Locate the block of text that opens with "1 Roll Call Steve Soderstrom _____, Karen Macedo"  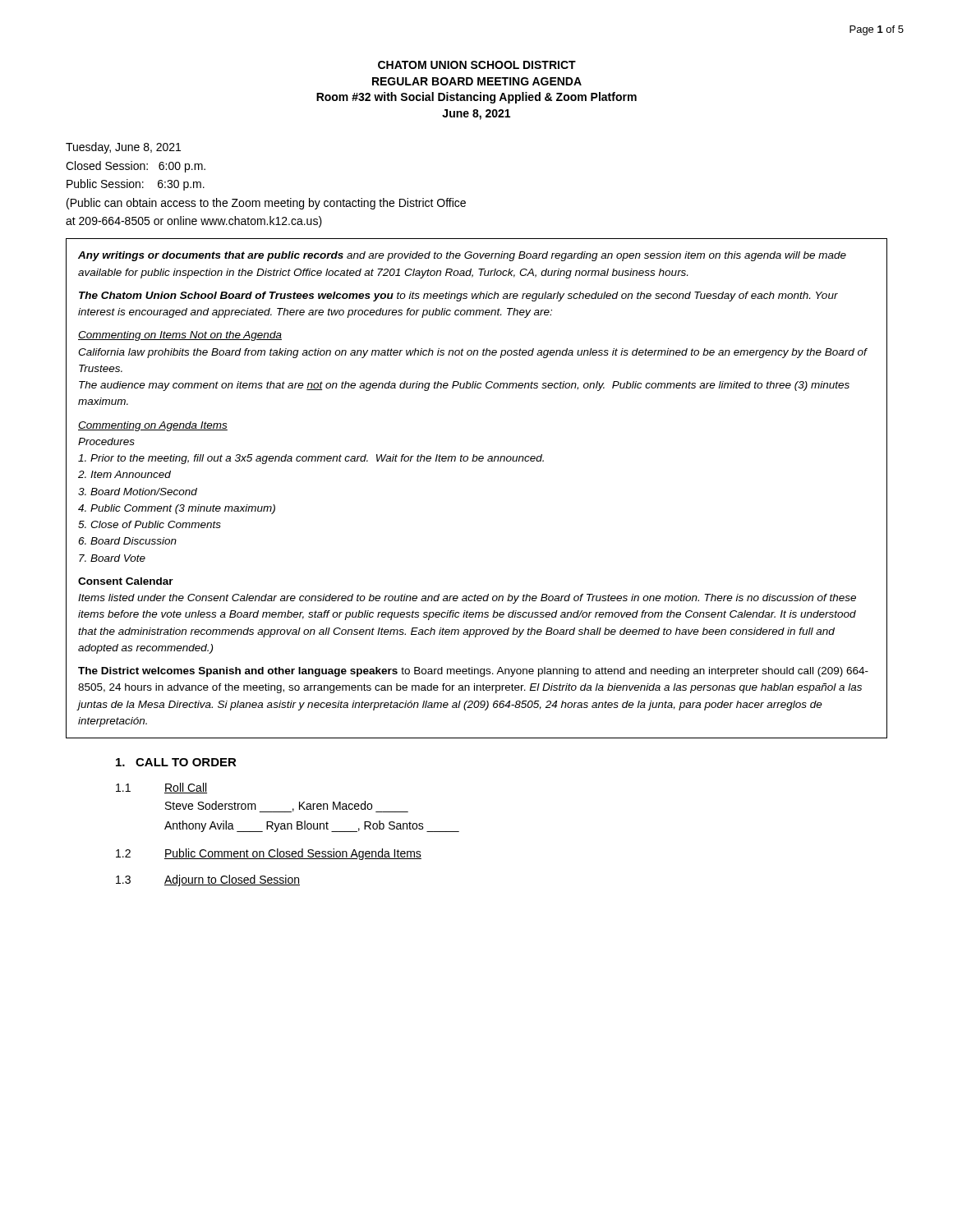click(188, 788)
